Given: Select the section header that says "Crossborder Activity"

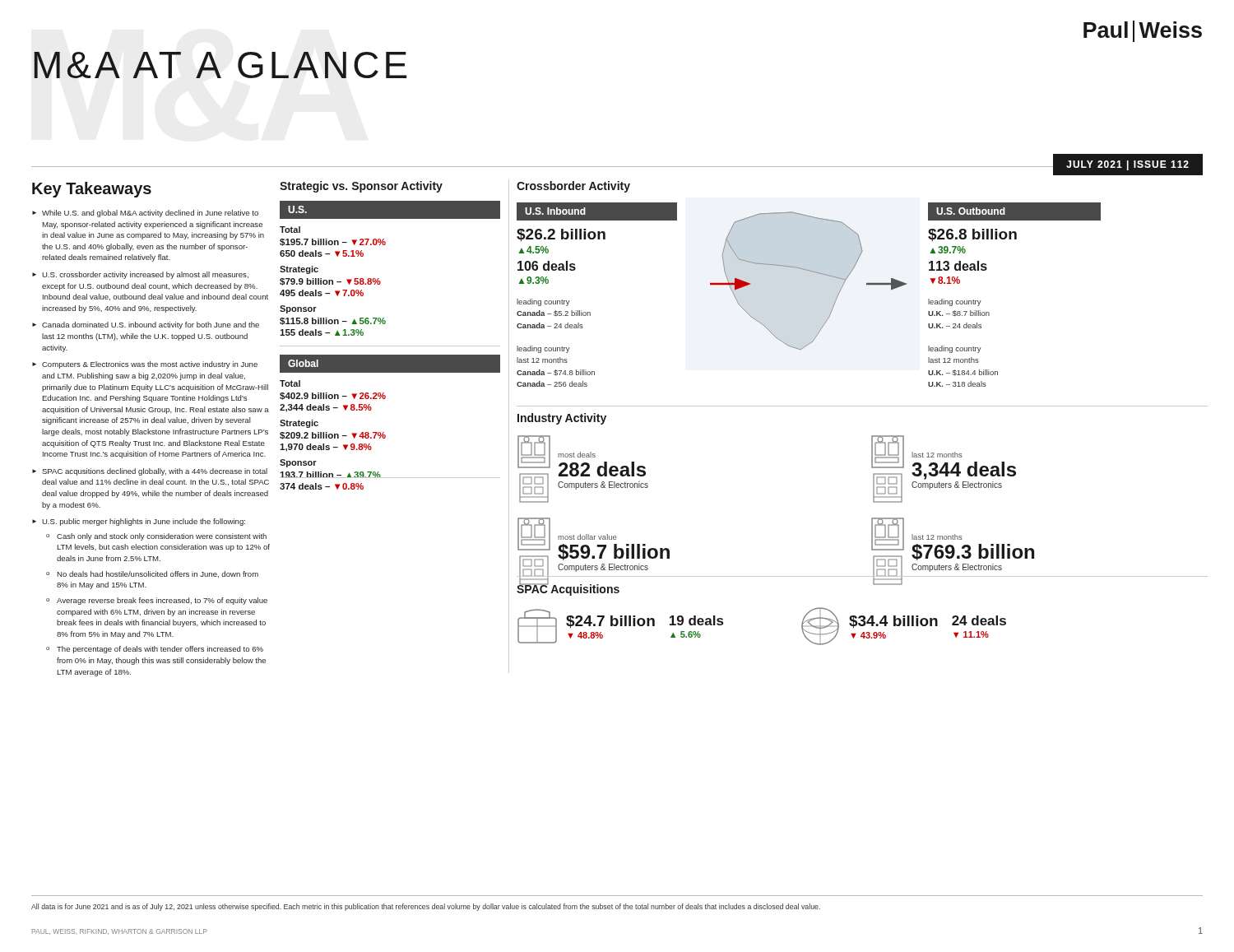Looking at the screenshot, I should [573, 186].
